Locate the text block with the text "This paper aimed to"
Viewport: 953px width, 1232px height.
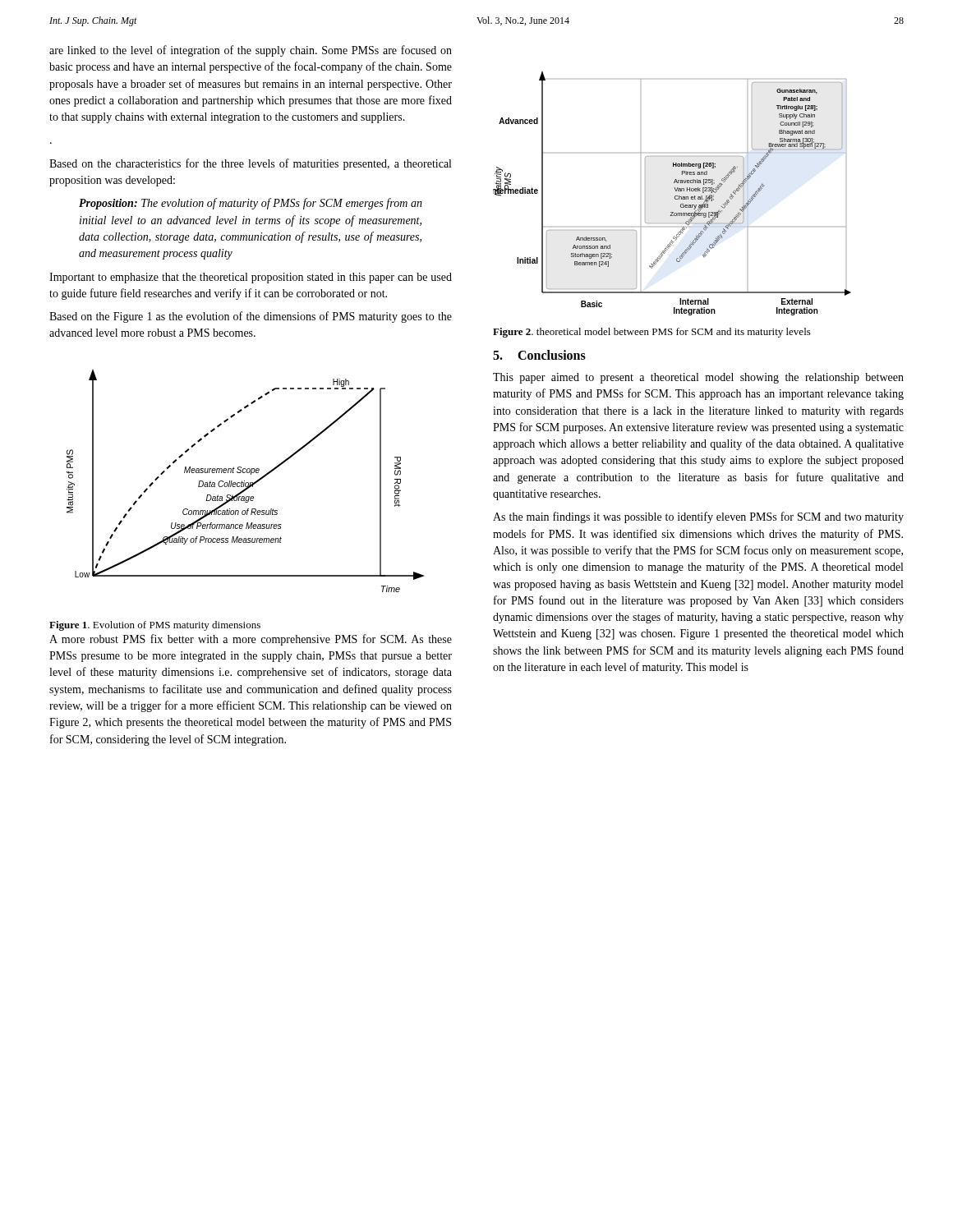tap(698, 523)
